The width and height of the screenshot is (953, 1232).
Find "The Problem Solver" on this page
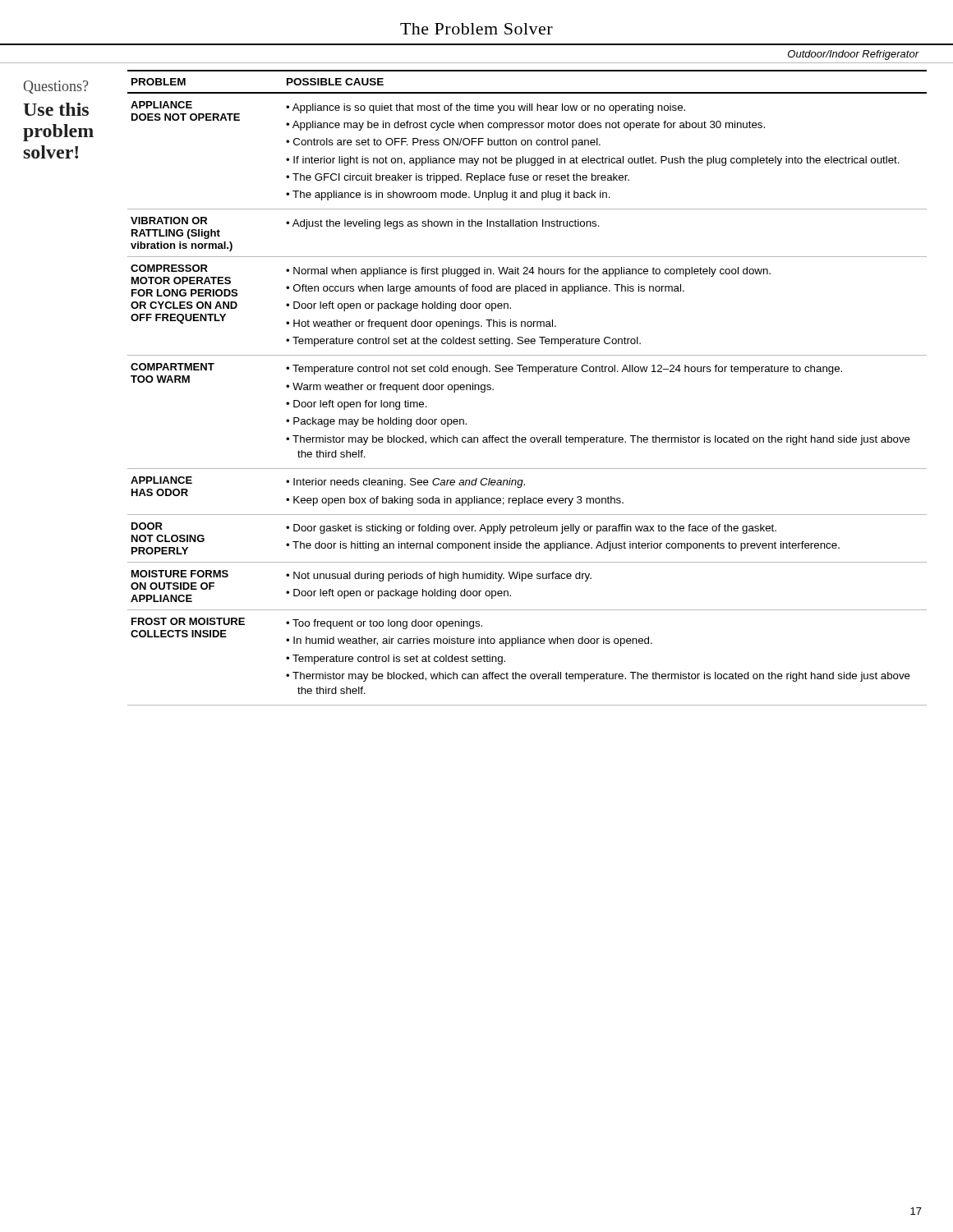(476, 28)
